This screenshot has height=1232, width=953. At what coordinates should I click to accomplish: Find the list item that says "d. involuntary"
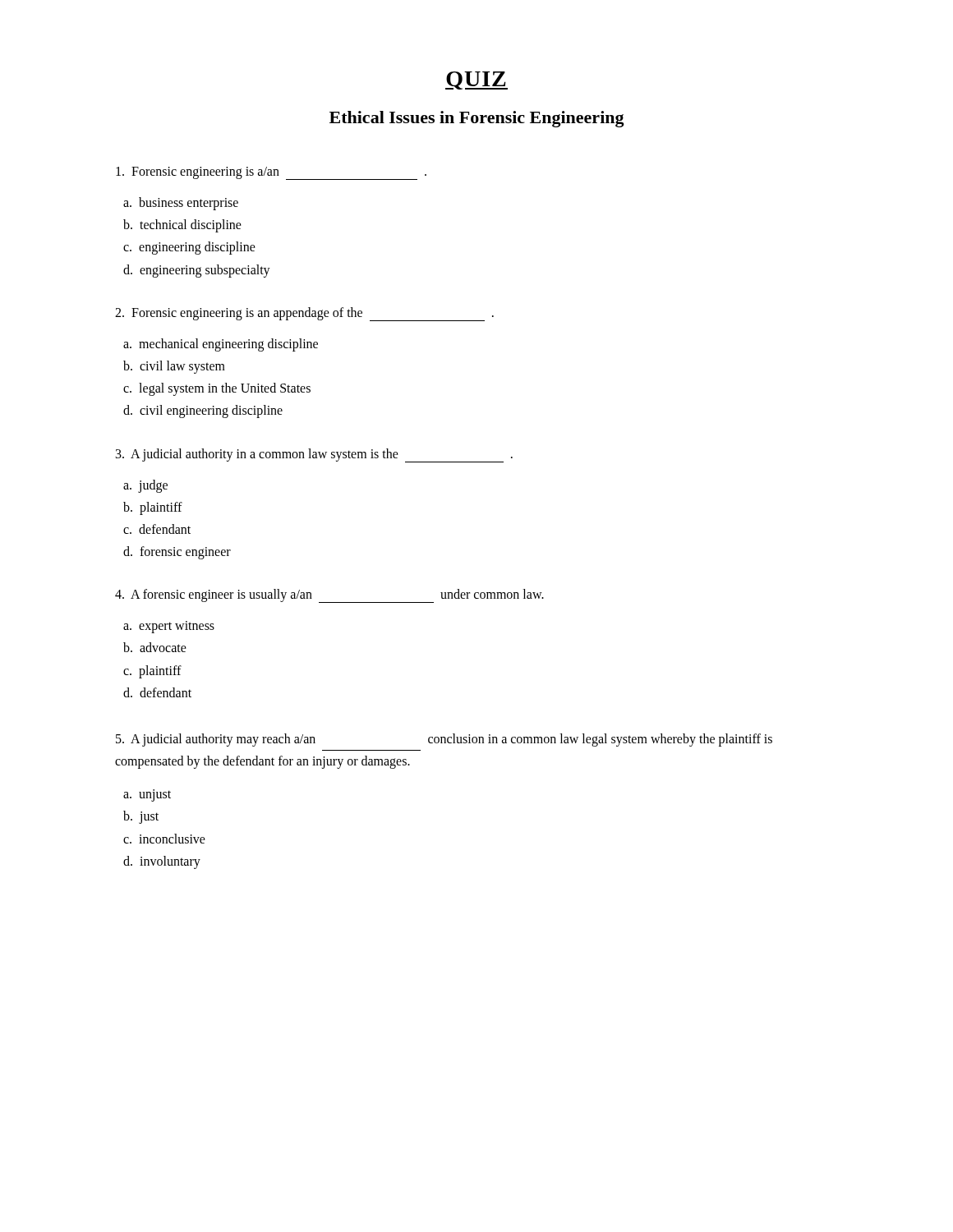162,861
